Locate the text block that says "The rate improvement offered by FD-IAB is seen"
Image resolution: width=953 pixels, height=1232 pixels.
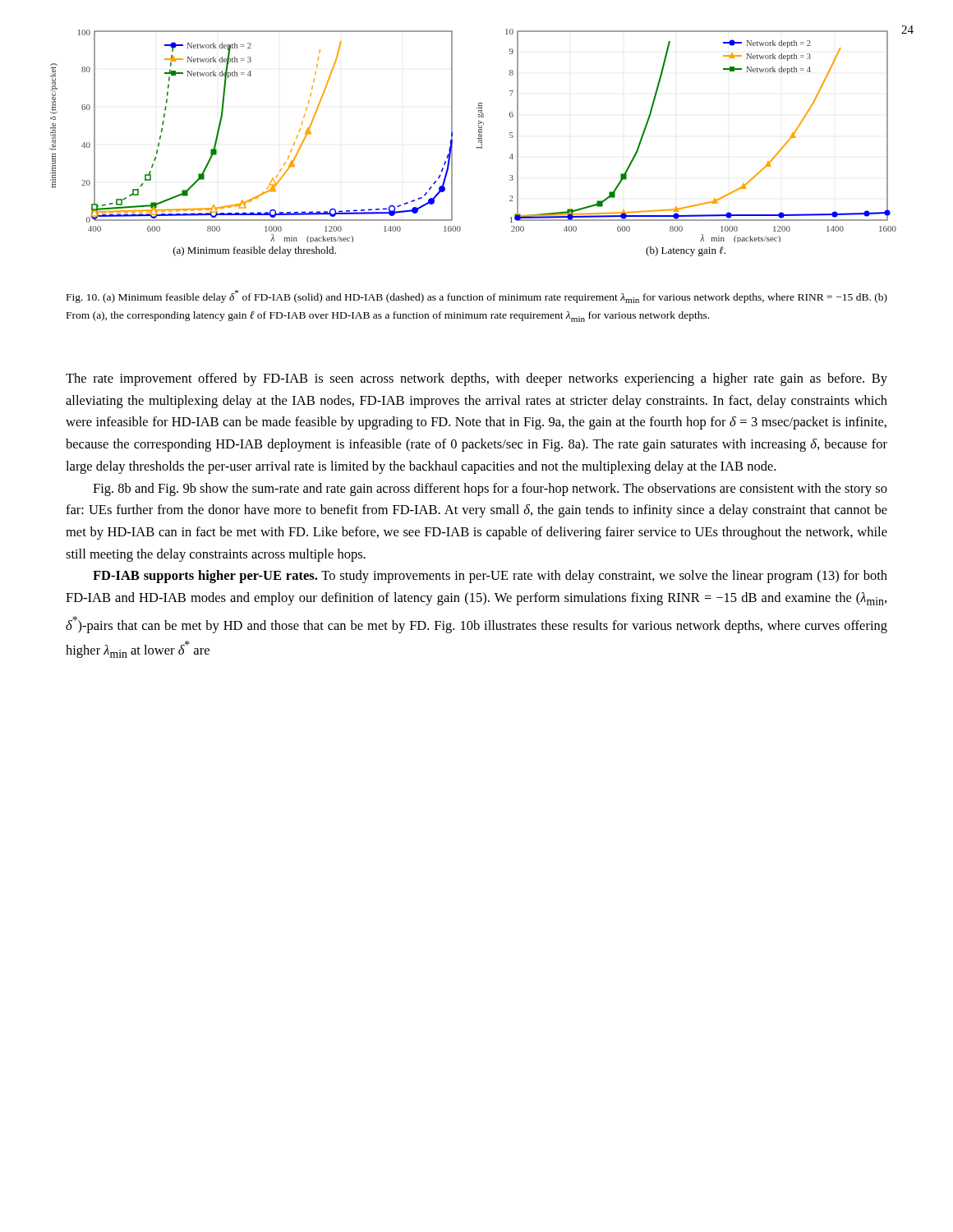[x=476, y=422]
